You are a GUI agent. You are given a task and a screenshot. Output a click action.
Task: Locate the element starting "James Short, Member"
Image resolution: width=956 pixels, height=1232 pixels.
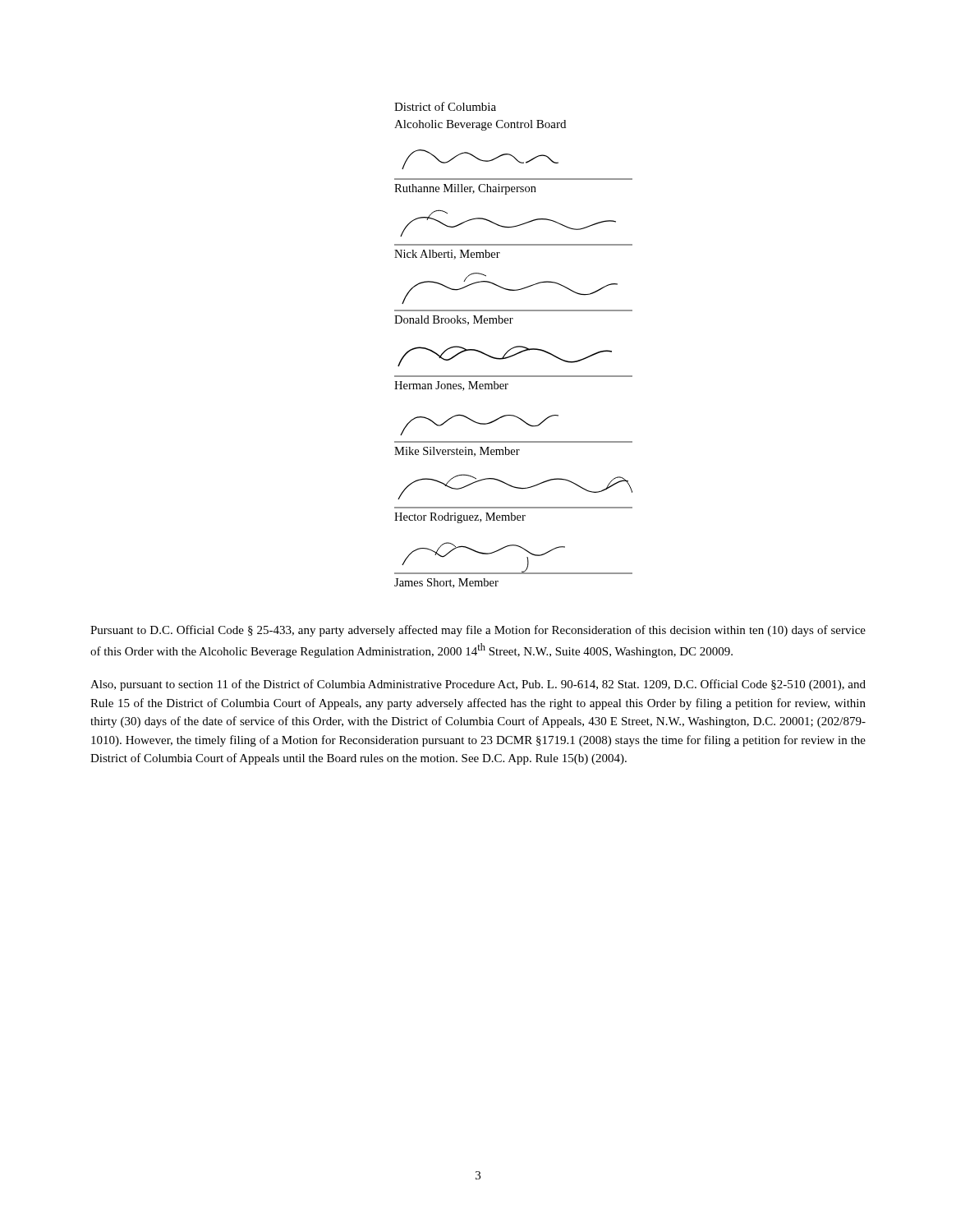point(550,561)
